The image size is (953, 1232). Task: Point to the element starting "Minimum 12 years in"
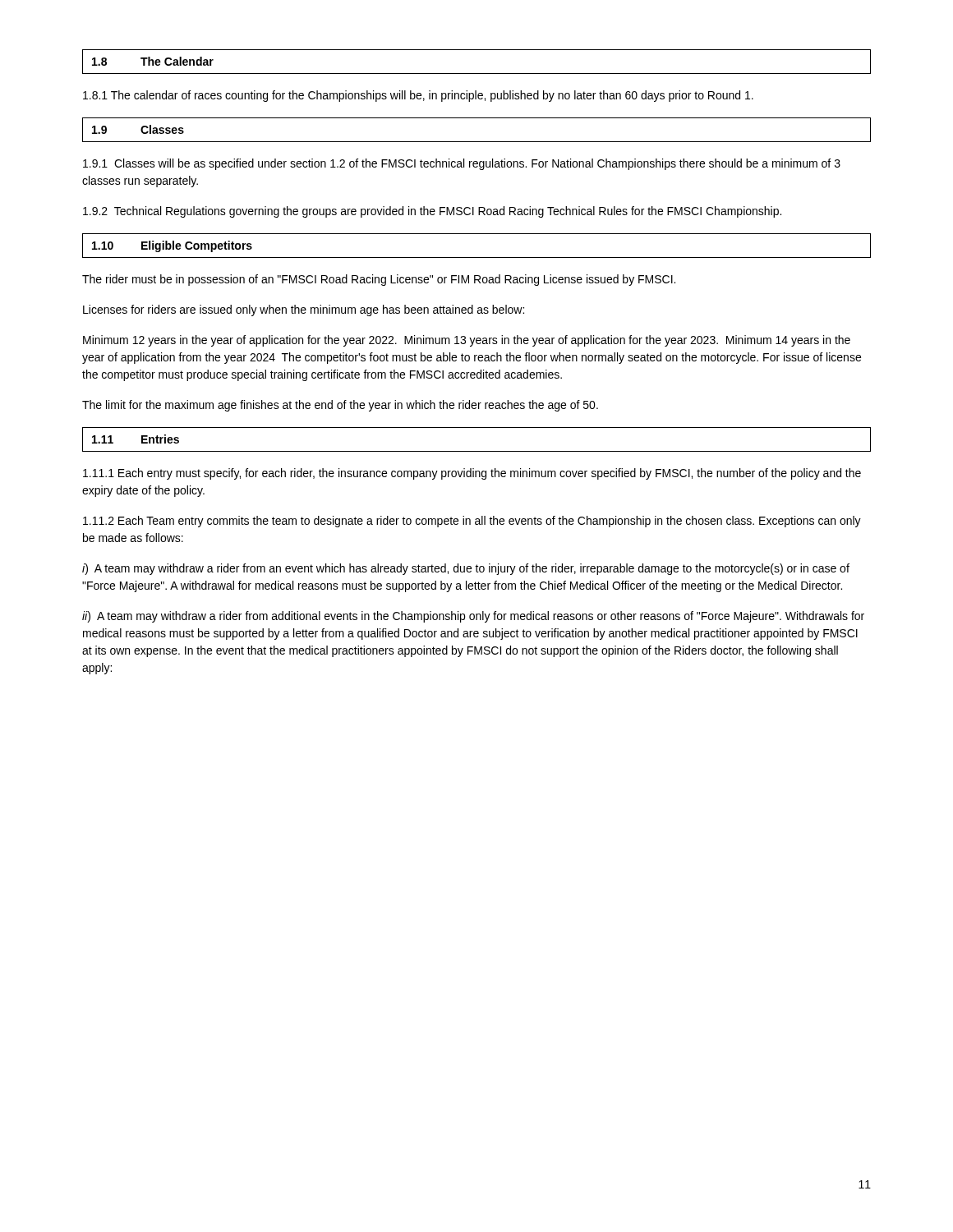[472, 357]
